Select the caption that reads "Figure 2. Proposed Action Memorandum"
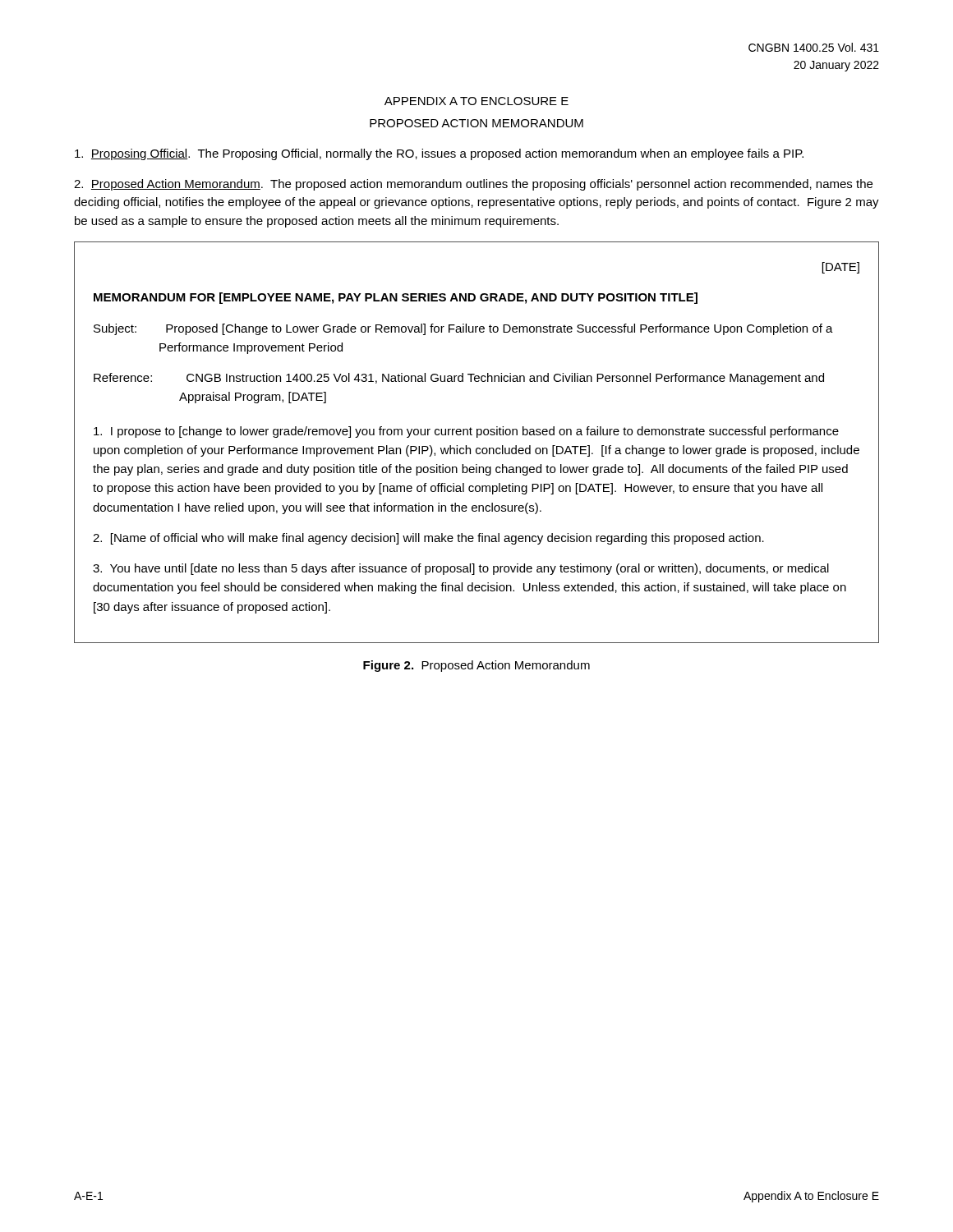The height and width of the screenshot is (1232, 953). [x=476, y=665]
